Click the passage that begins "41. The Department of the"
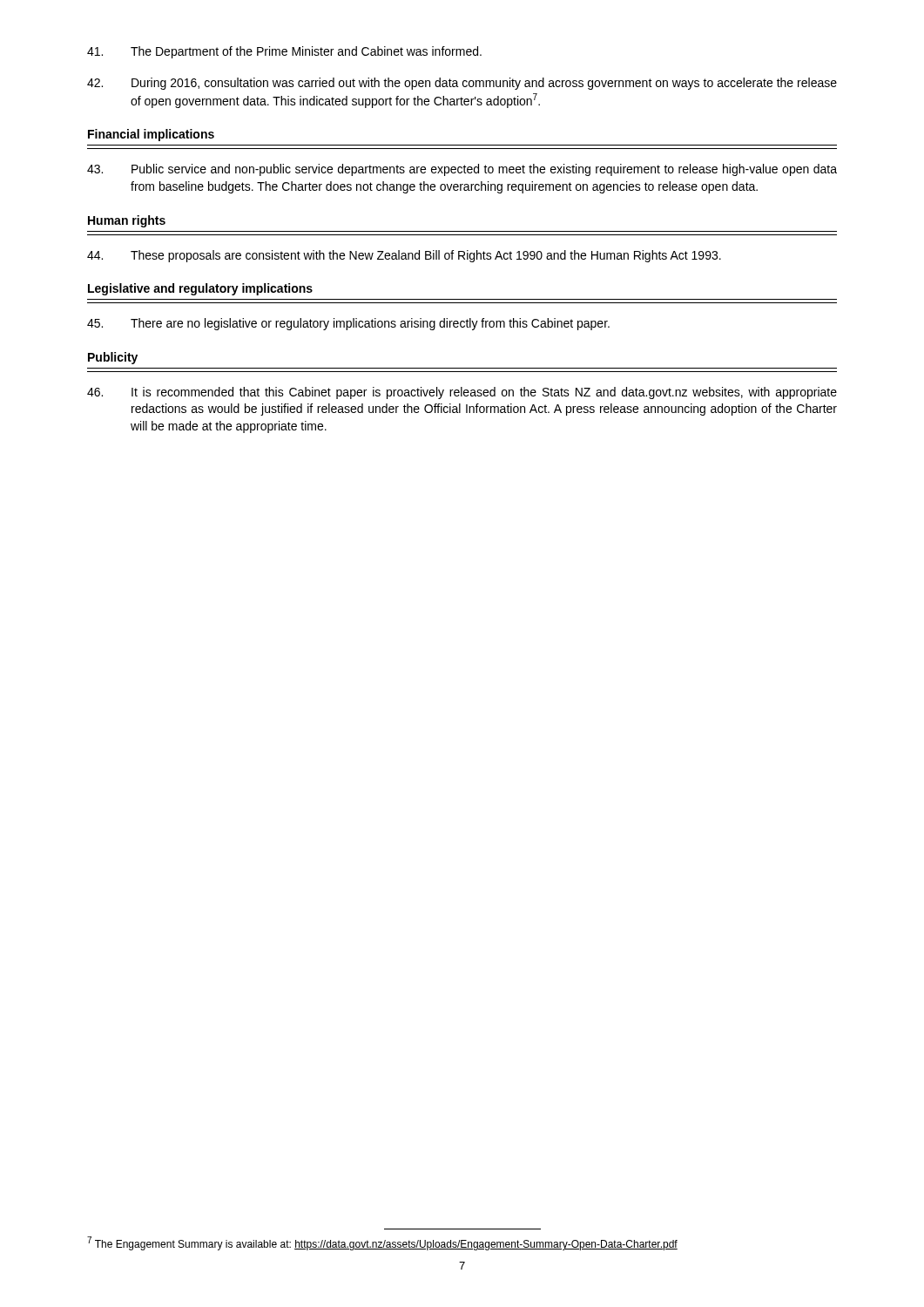Screen dimensions: 1307x924 point(462,52)
